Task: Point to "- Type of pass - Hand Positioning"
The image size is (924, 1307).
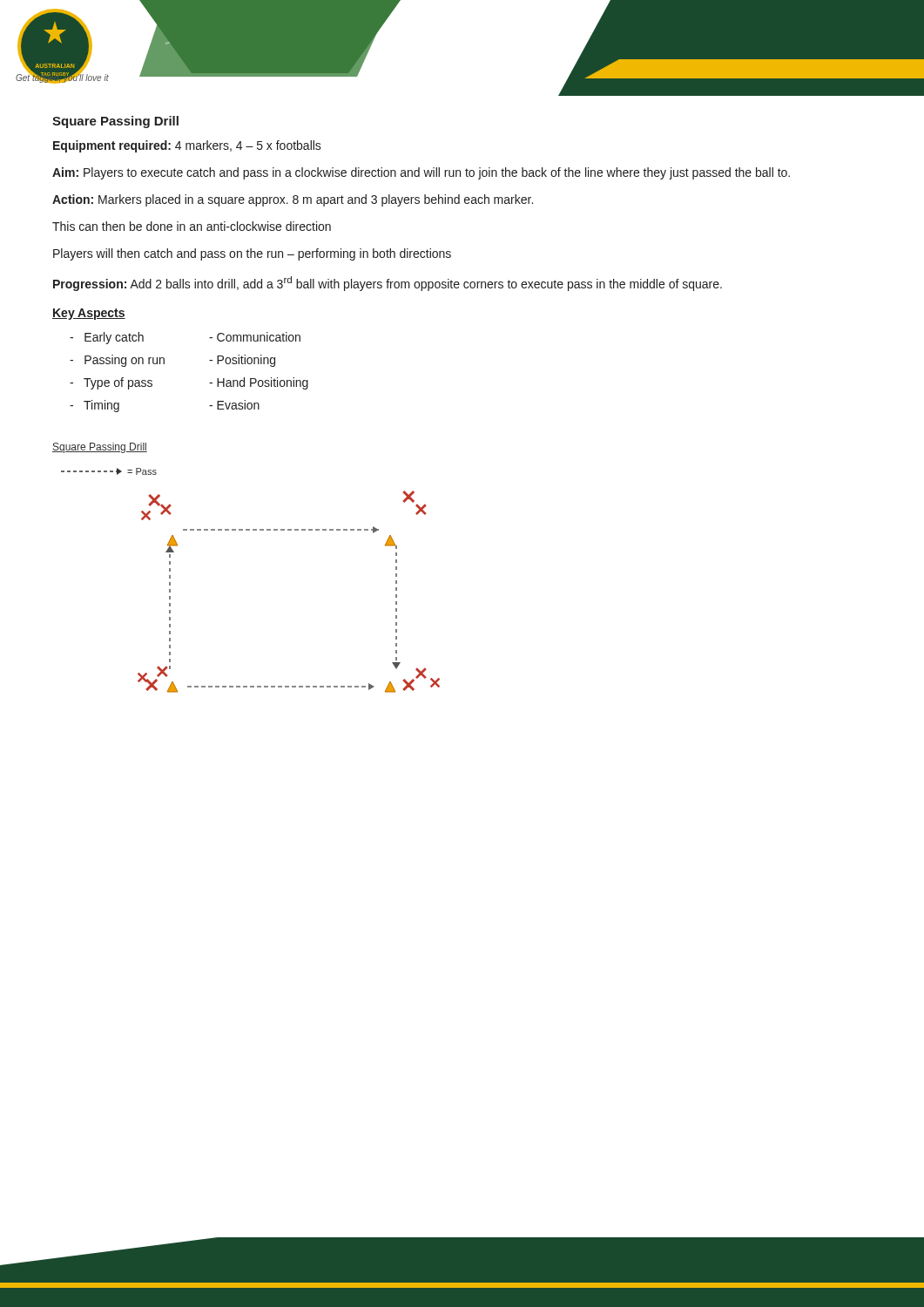Action: [107, 383]
